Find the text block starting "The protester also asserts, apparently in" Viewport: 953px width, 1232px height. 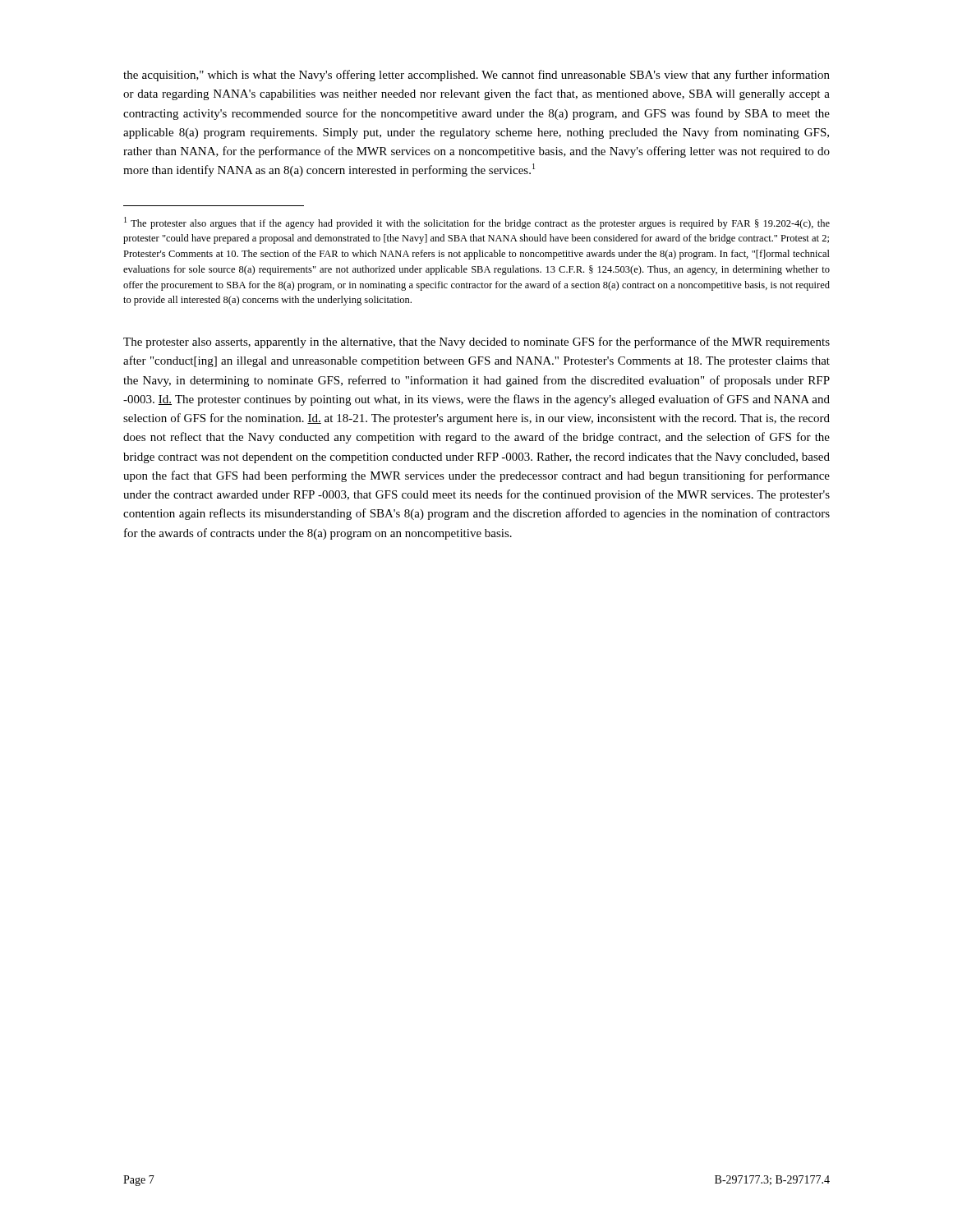tap(476, 437)
